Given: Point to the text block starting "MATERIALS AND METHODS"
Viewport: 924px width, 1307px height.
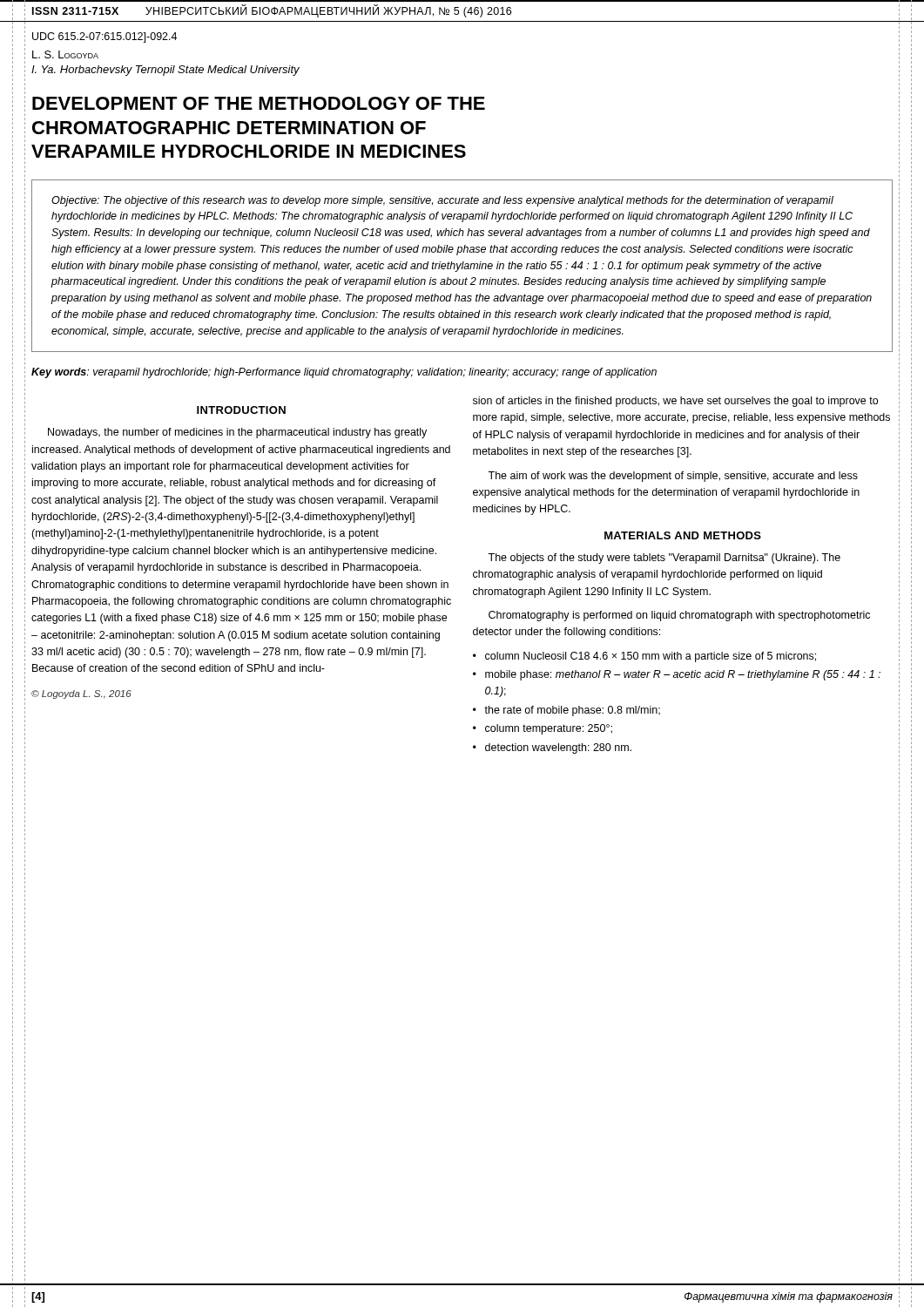Looking at the screenshot, I should 683,535.
